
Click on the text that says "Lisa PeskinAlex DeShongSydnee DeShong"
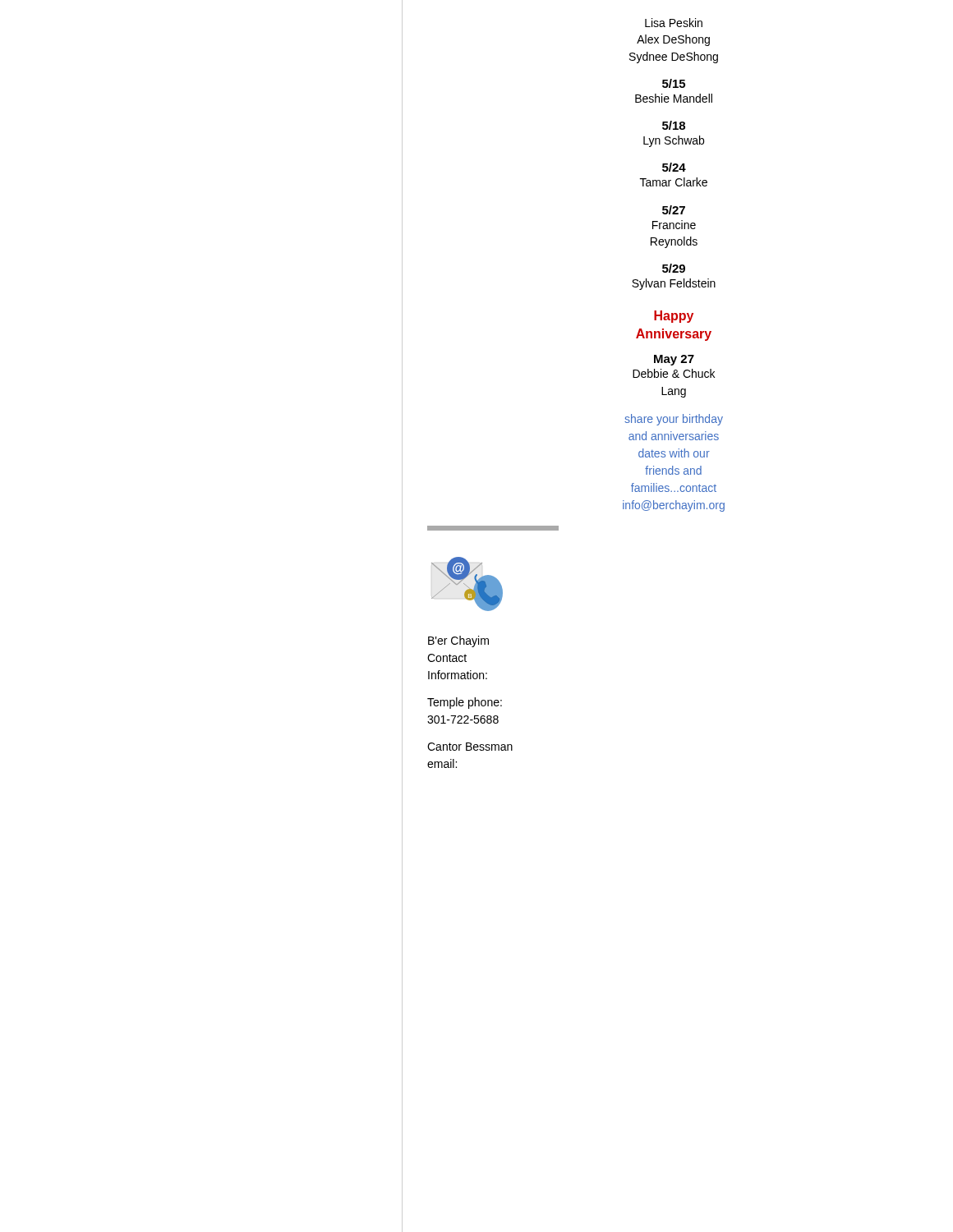pos(674,40)
